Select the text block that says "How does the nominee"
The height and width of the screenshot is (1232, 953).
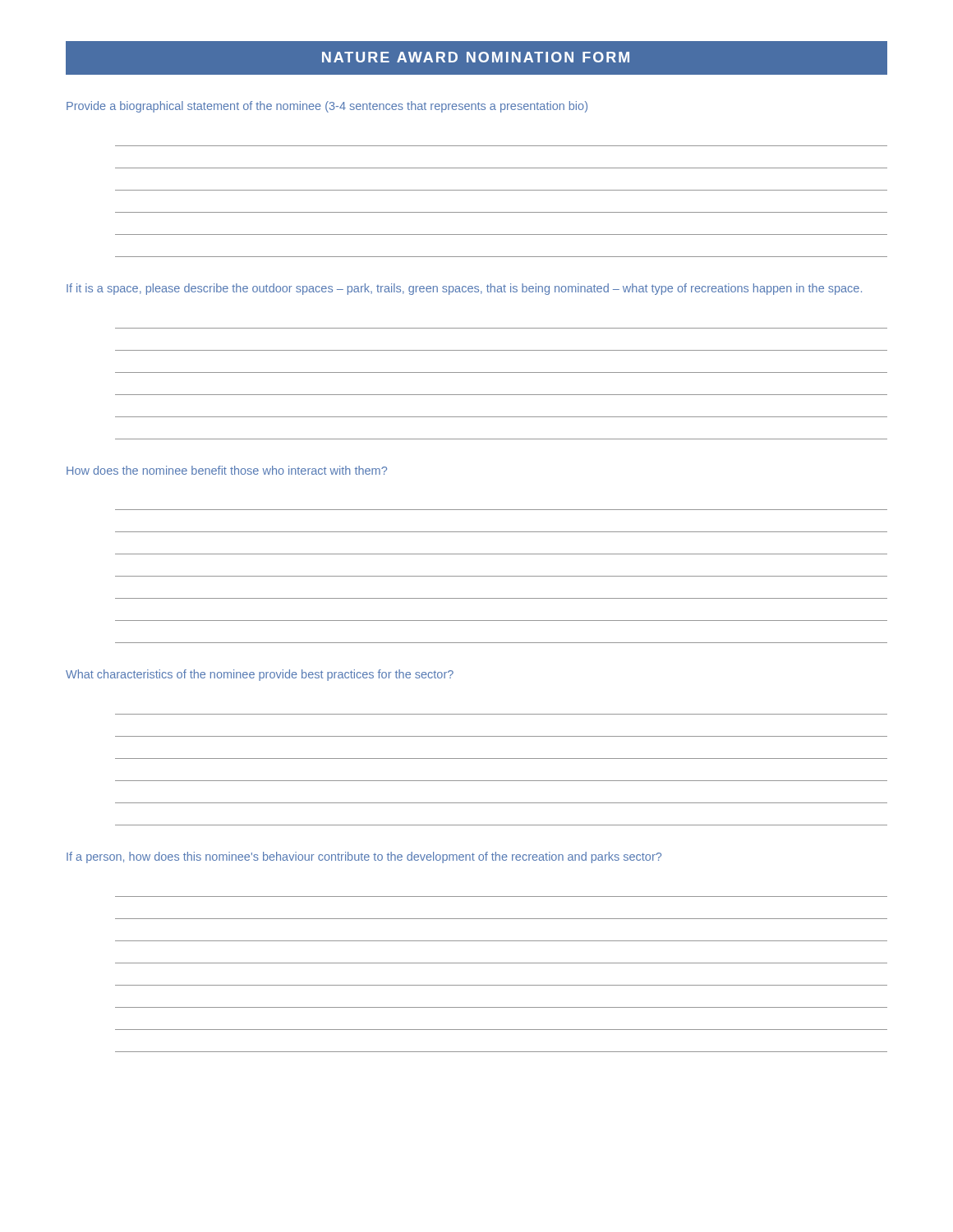(x=227, y=470)
